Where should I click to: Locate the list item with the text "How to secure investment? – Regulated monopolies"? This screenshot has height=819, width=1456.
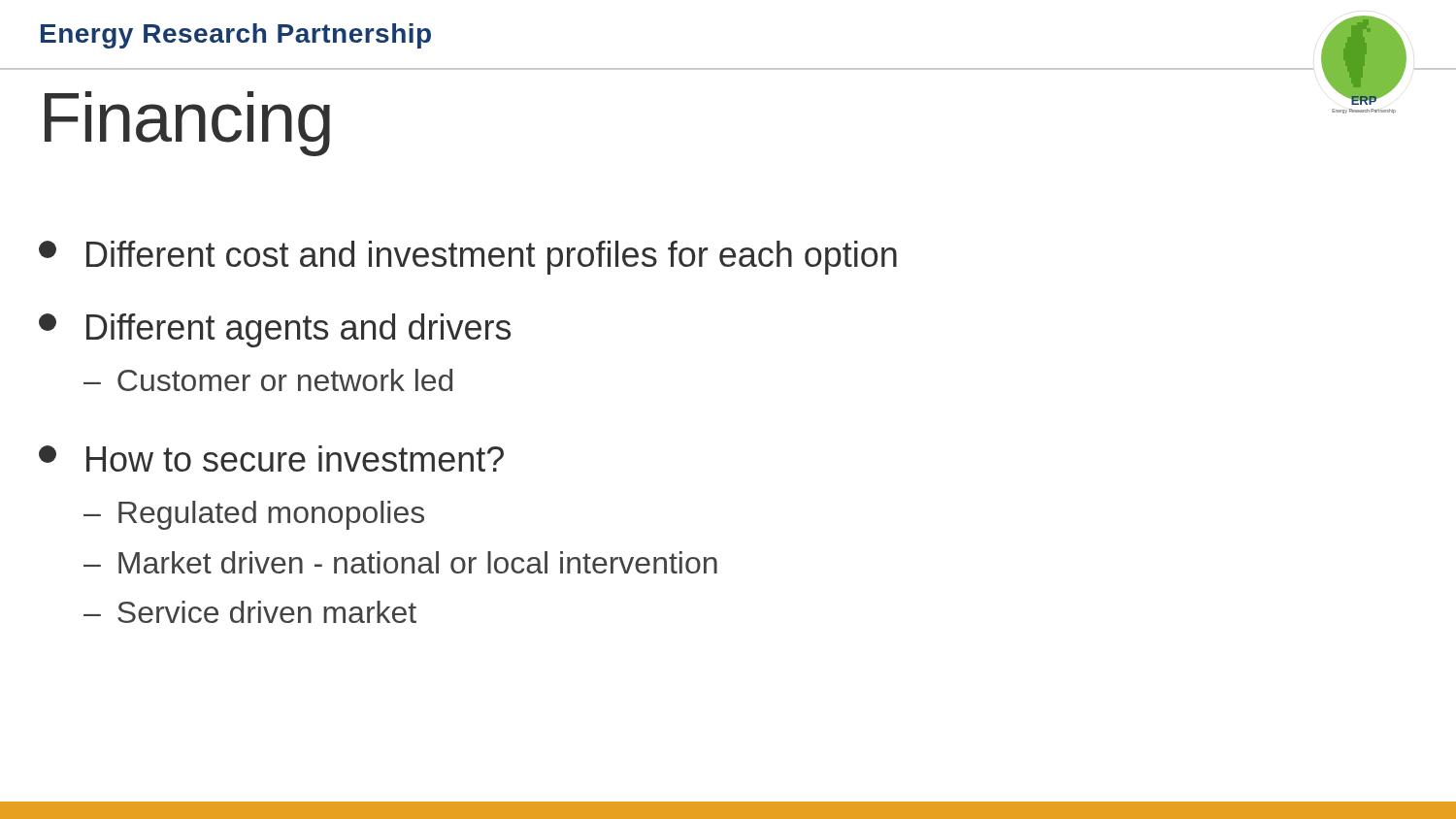pos(379,540)
